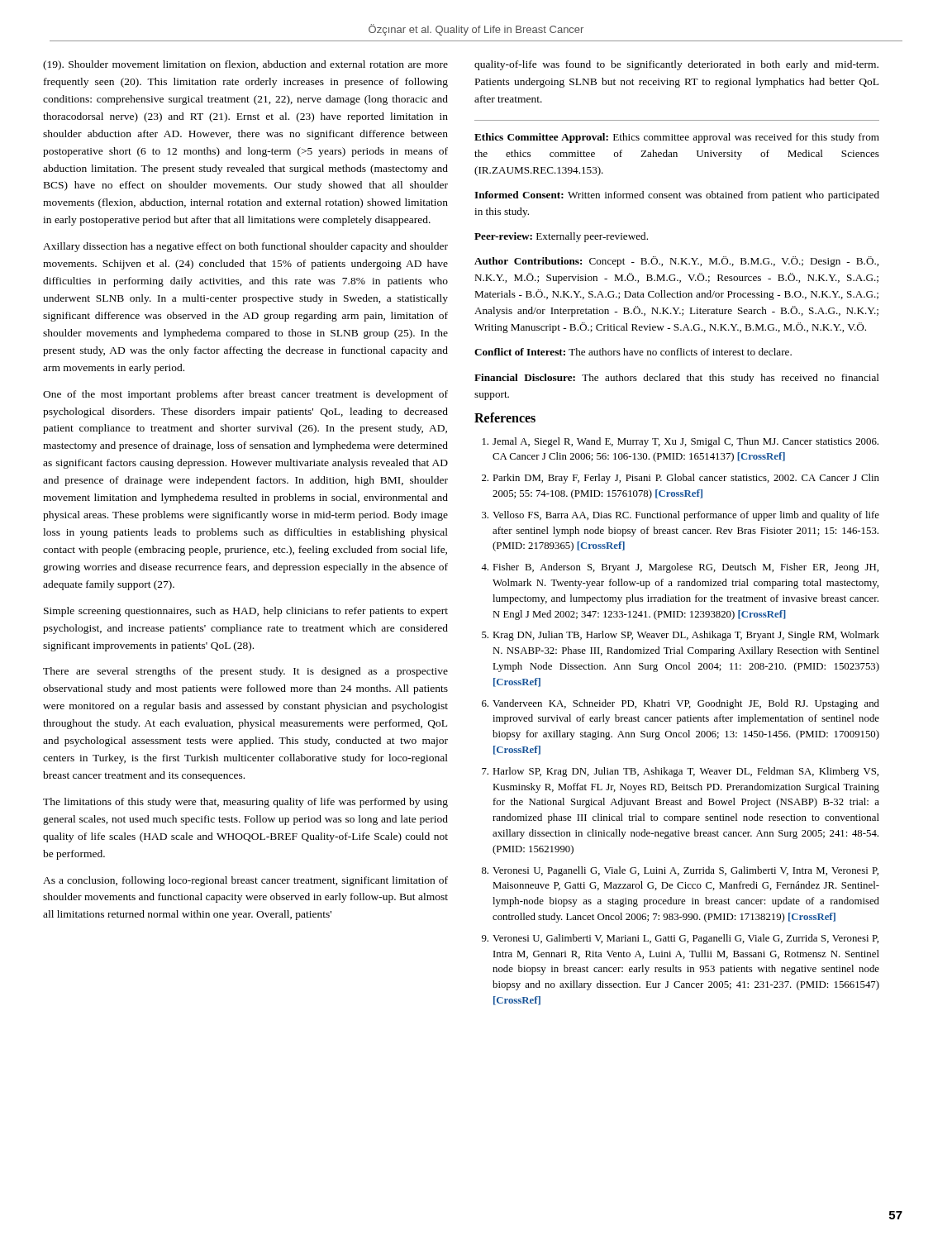Select the passage starting "Conflict of Interest: The authors have no"

click(x=633, y=352)
